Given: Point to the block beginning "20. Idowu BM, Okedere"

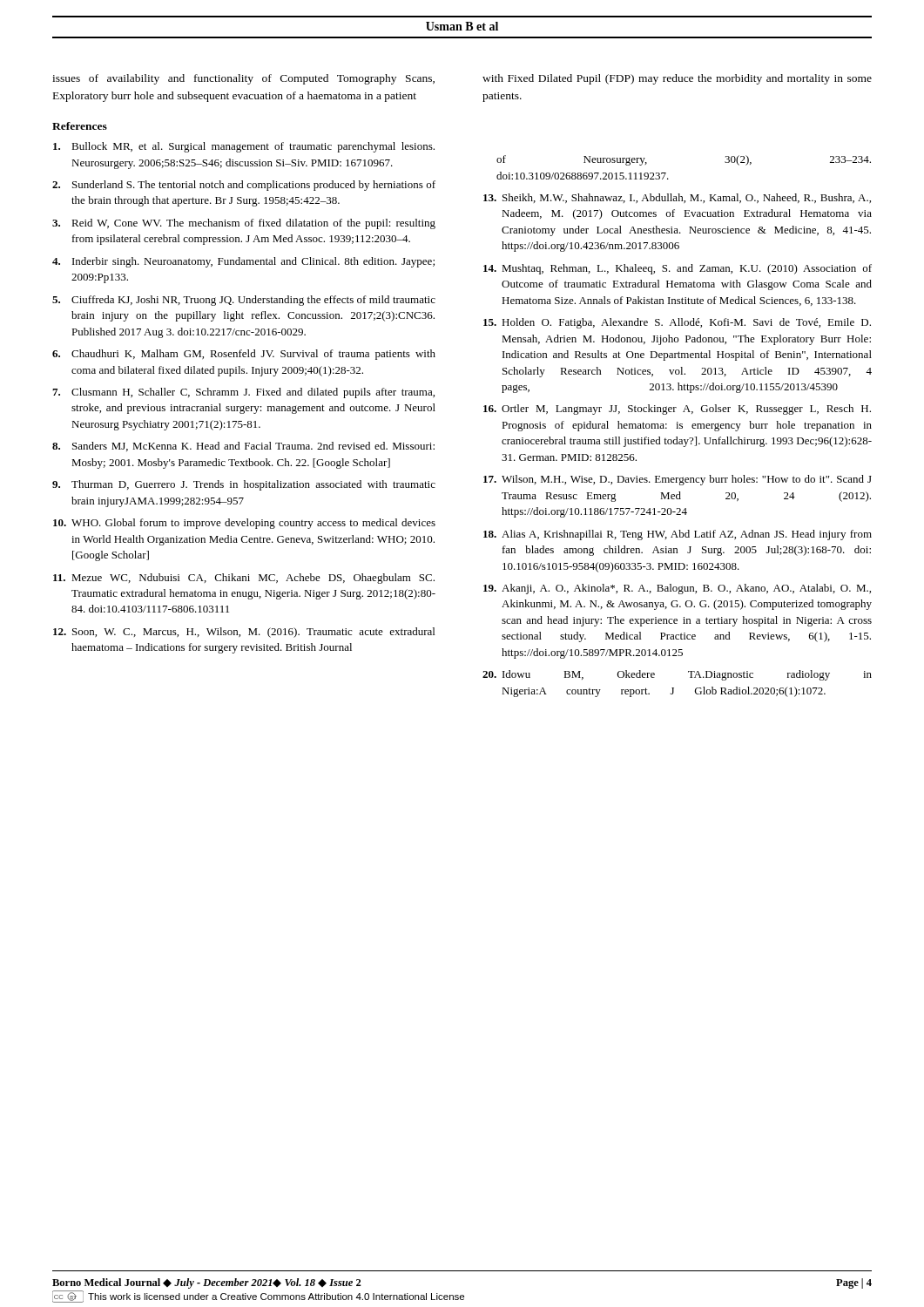Looking at the screenshot, I should [x=677, y=683].
